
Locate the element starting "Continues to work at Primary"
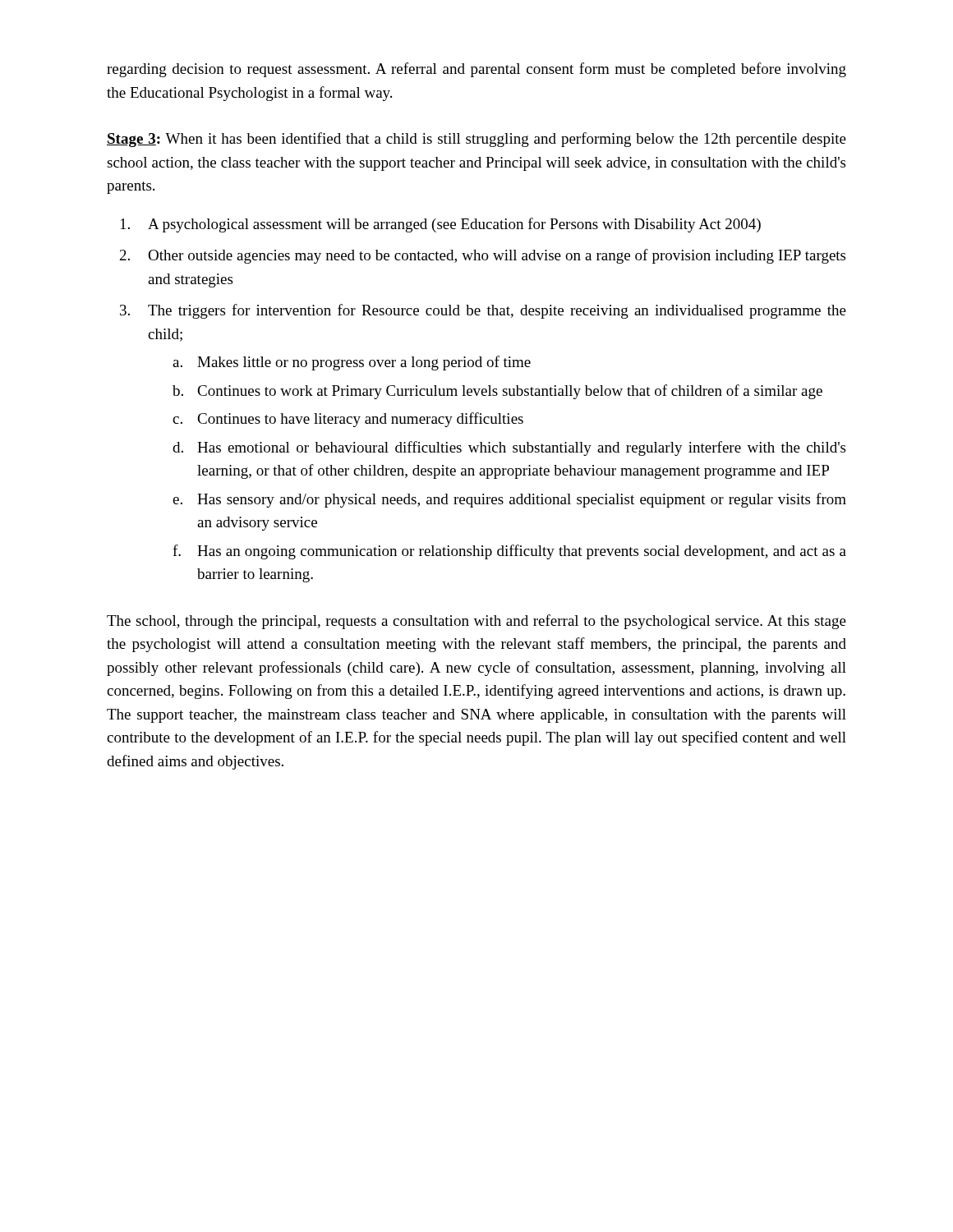coord(510,390)
